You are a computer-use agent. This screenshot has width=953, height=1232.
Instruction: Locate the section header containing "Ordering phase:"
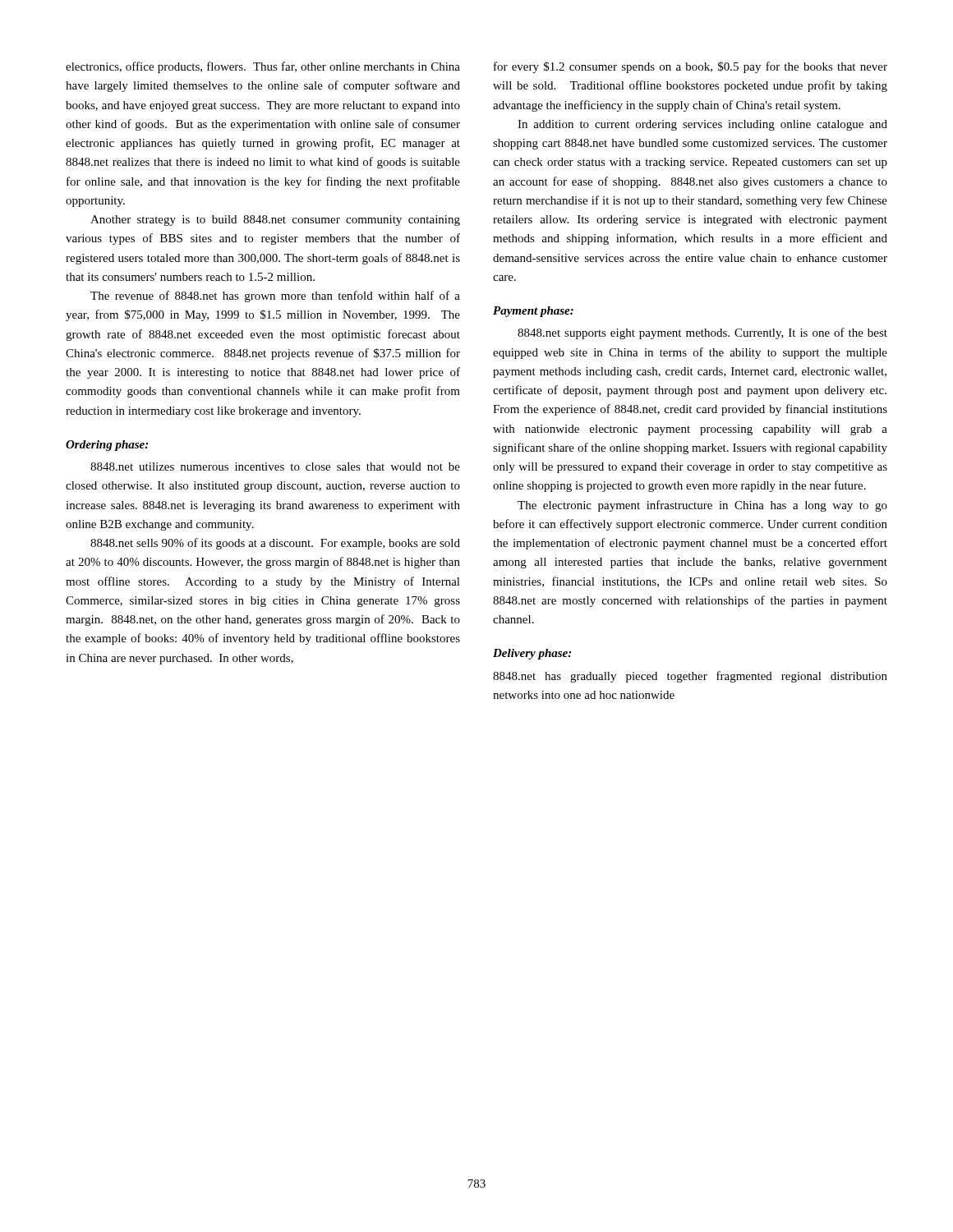click(x=107, y=446)
